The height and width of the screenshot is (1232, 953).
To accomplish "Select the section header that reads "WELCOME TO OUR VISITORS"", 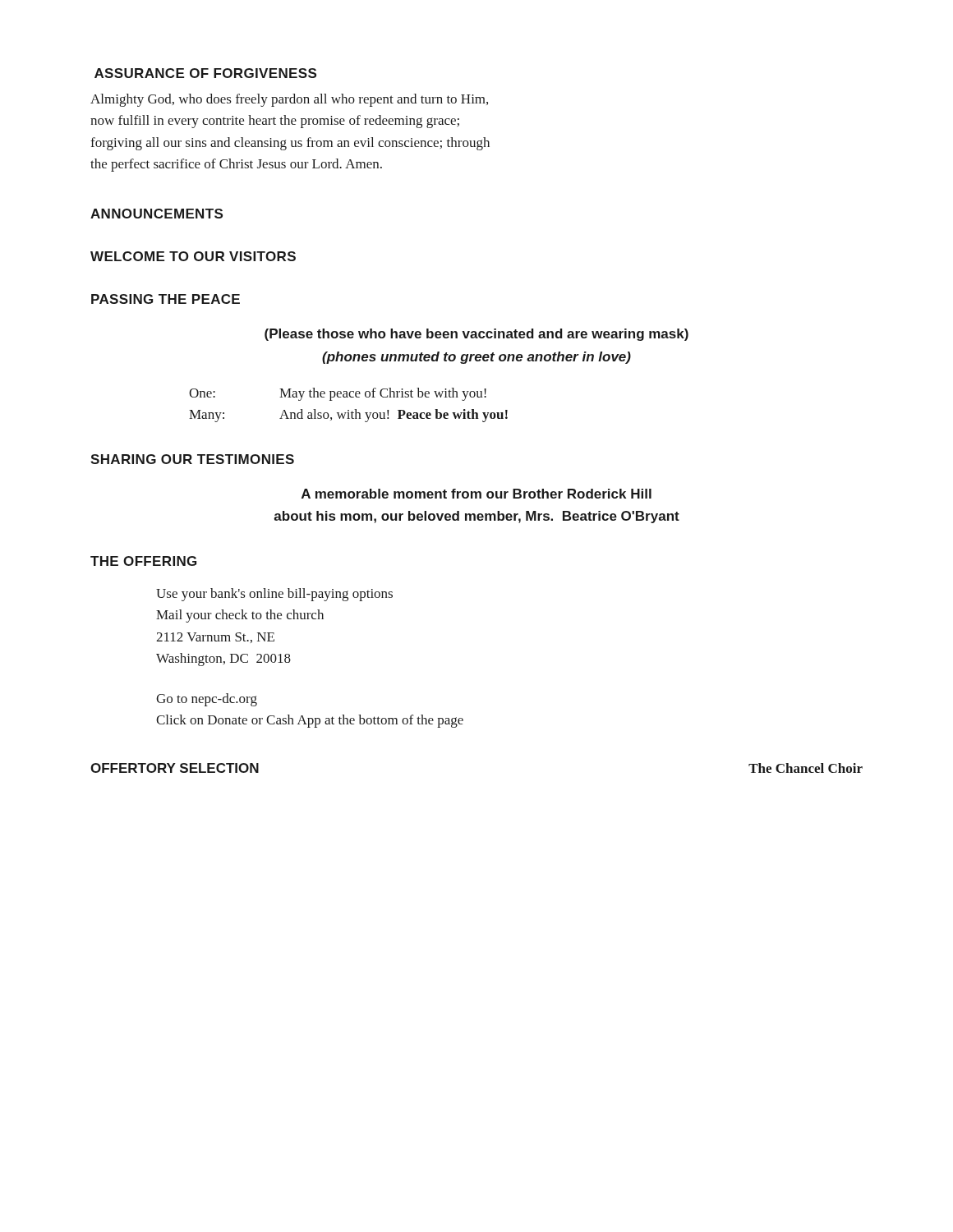I will (x=193, y=257).
